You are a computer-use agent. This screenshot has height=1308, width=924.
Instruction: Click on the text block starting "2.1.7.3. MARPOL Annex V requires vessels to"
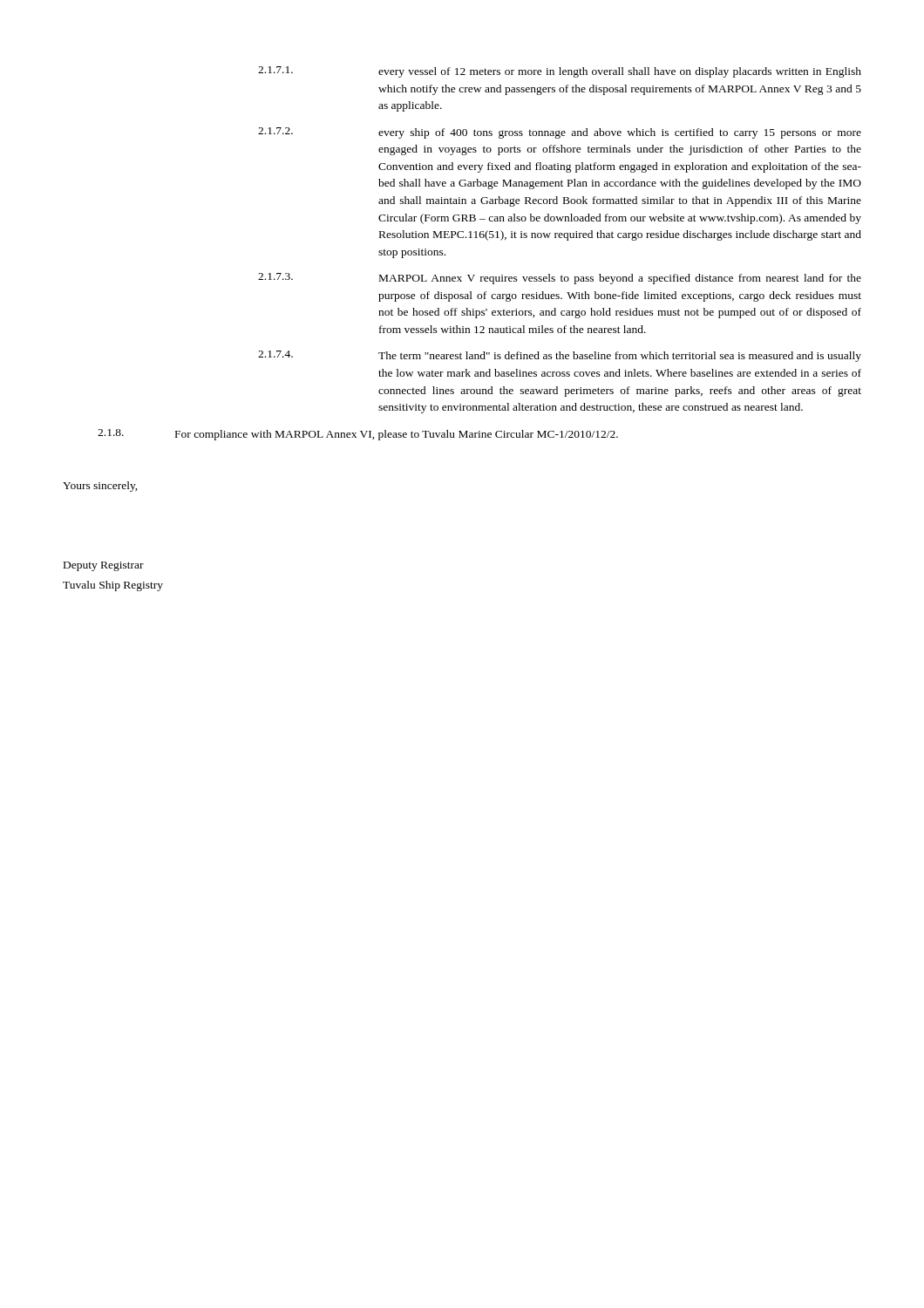(462, 304)
